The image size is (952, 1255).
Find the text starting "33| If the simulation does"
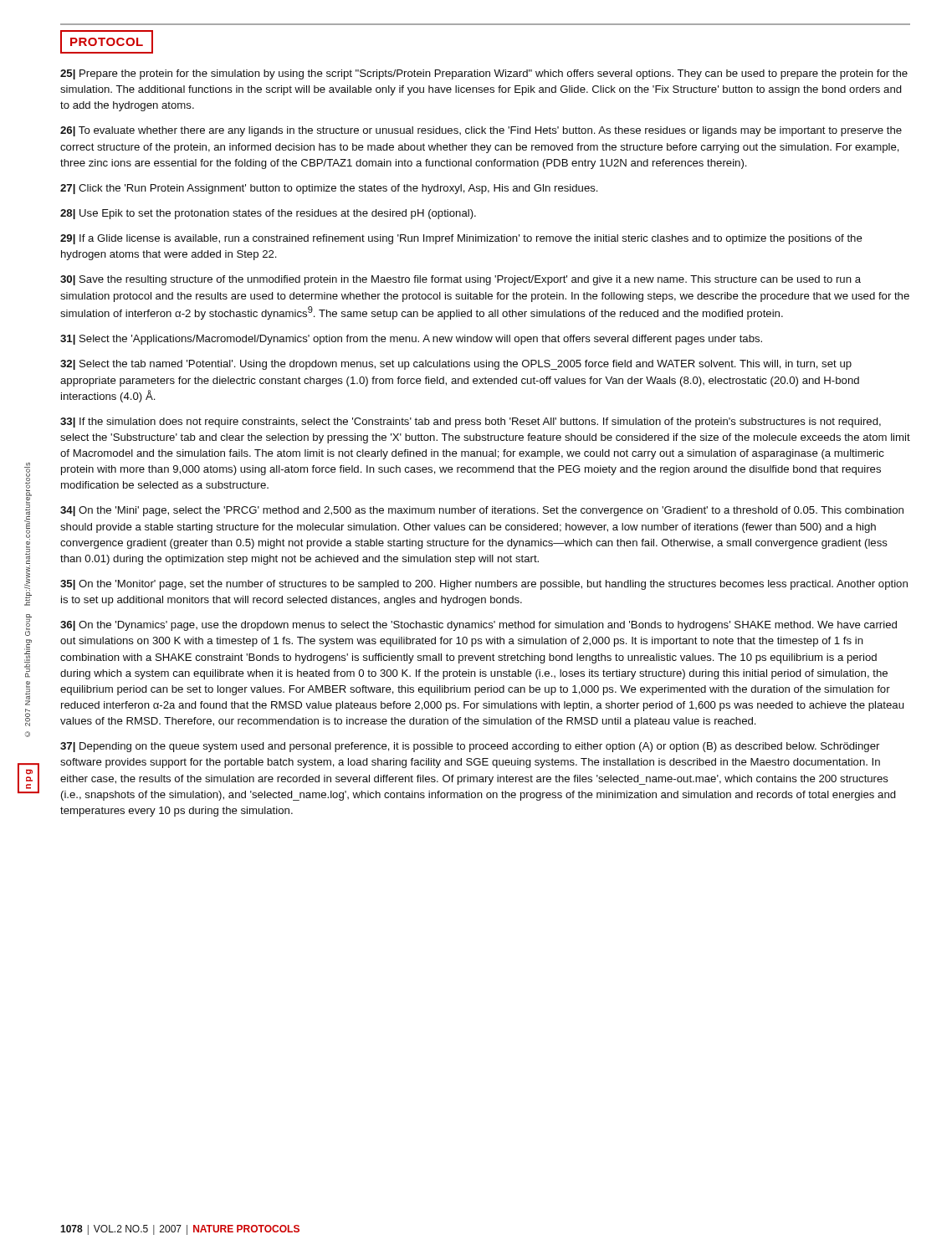[x=485, y=453]
